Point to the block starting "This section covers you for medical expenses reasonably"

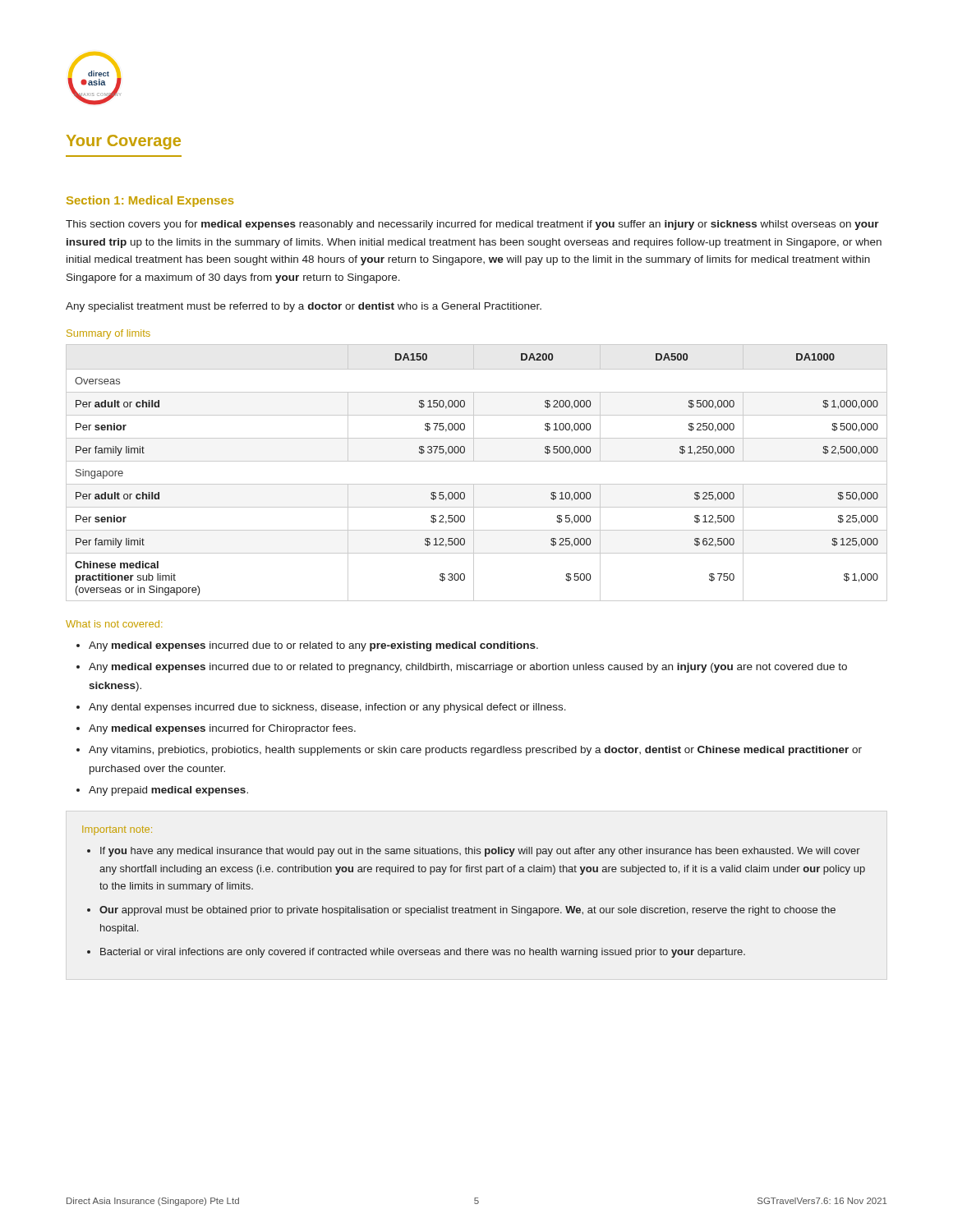(474, 250)
